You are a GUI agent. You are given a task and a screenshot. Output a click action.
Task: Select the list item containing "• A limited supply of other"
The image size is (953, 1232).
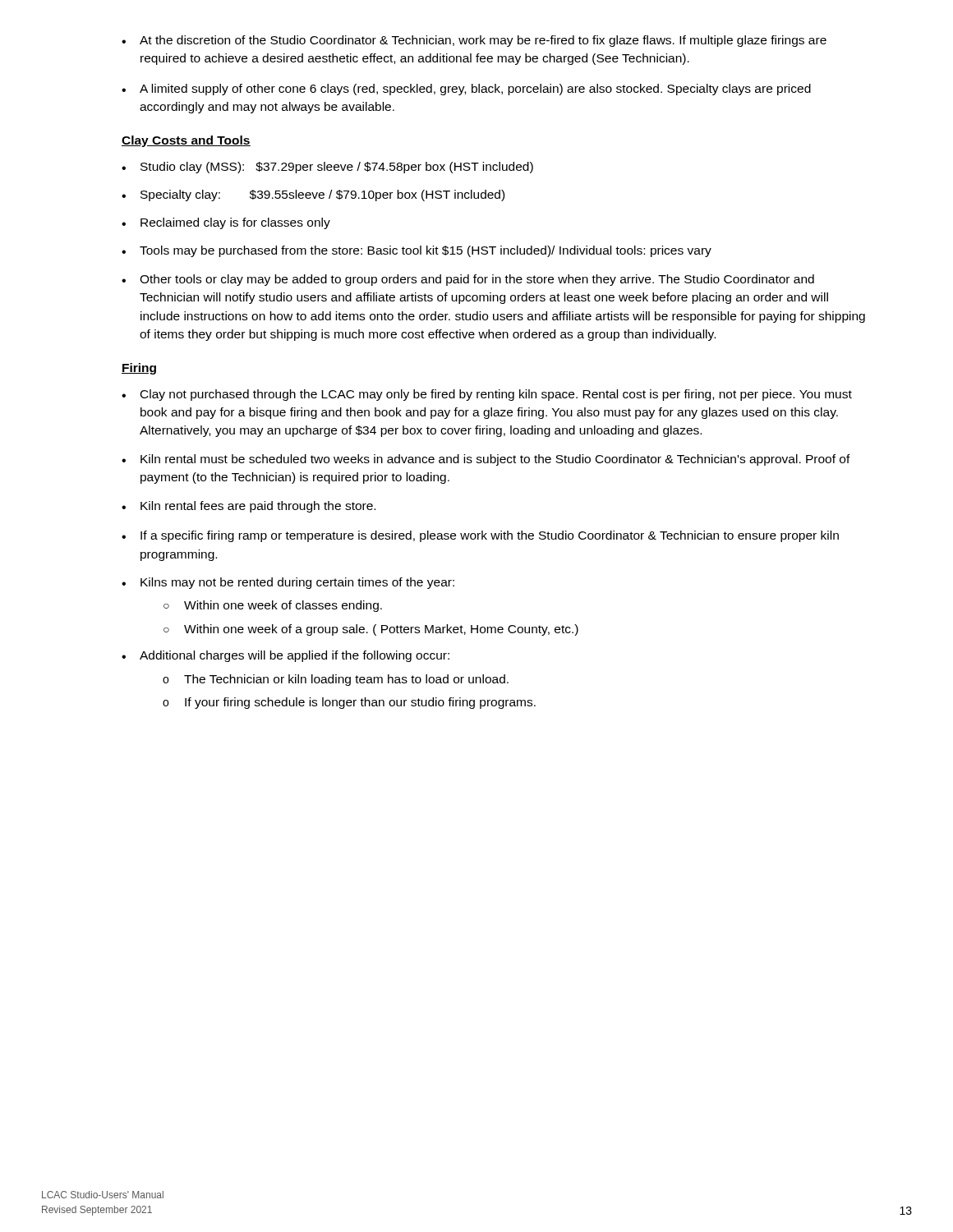(x=496, y=98)
